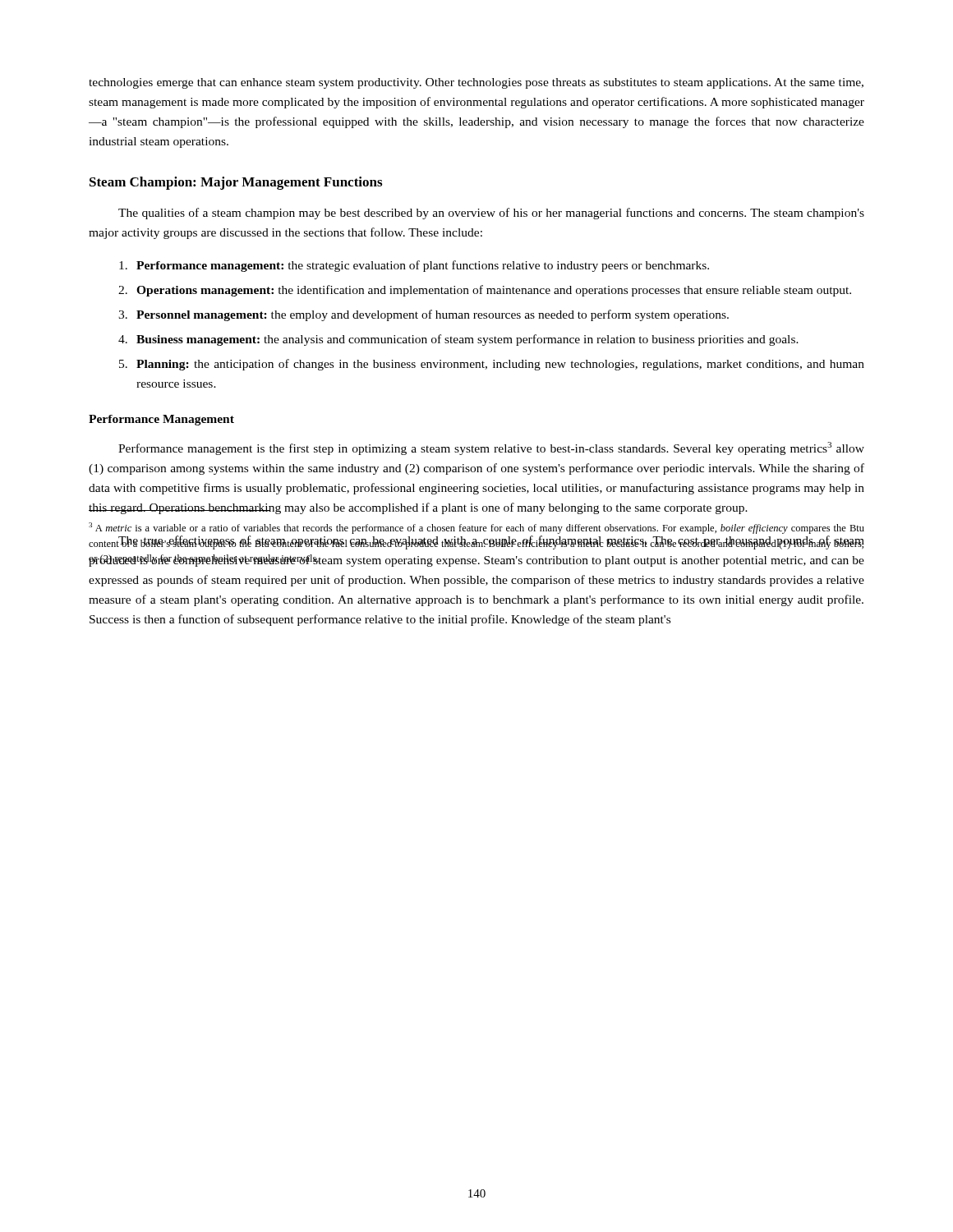Locate the footnote that reads "3 A metric is a"
The image size is (953, 1232).
pos(476,538)
